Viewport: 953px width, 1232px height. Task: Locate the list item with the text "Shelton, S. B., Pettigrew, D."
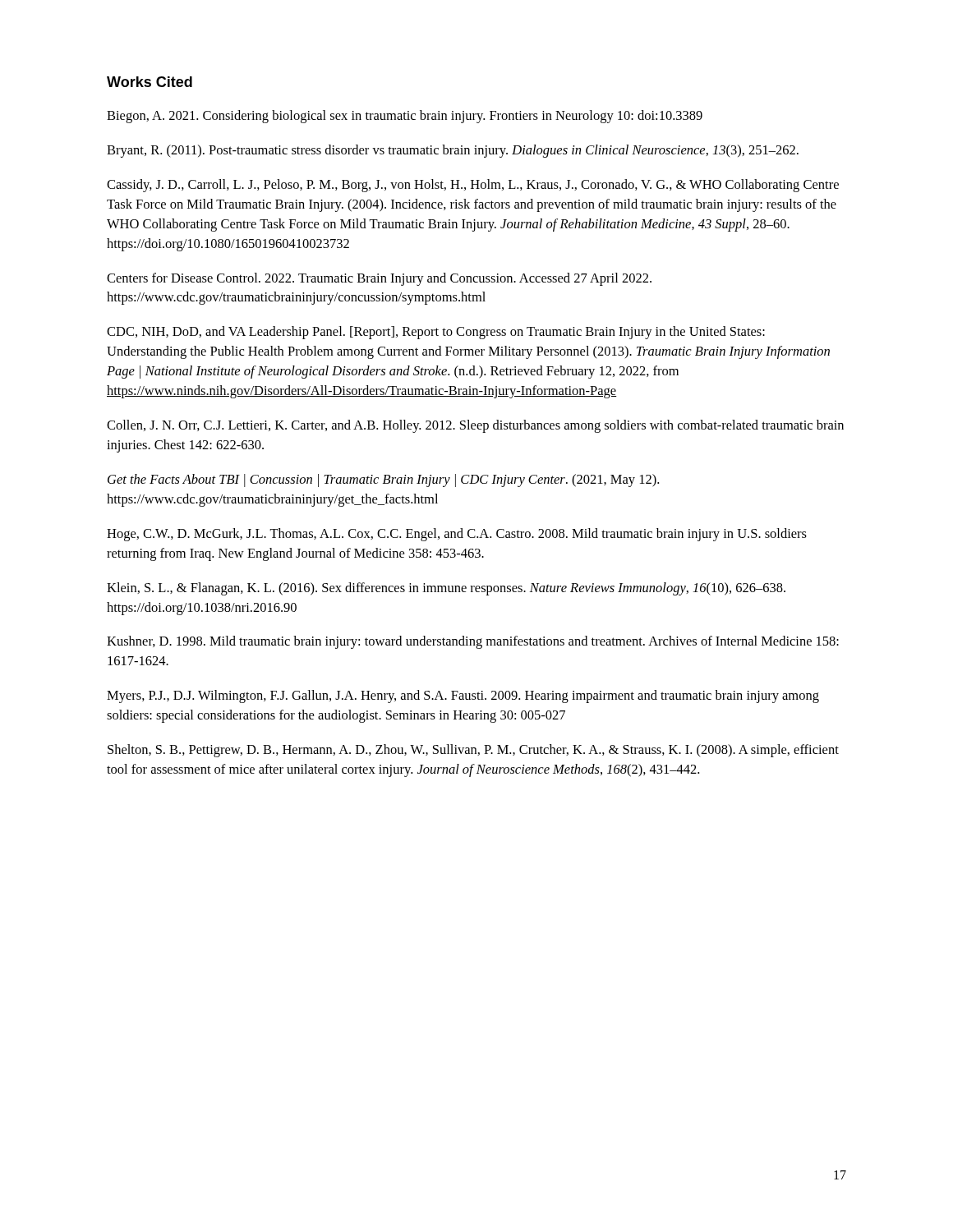(473, 759)
